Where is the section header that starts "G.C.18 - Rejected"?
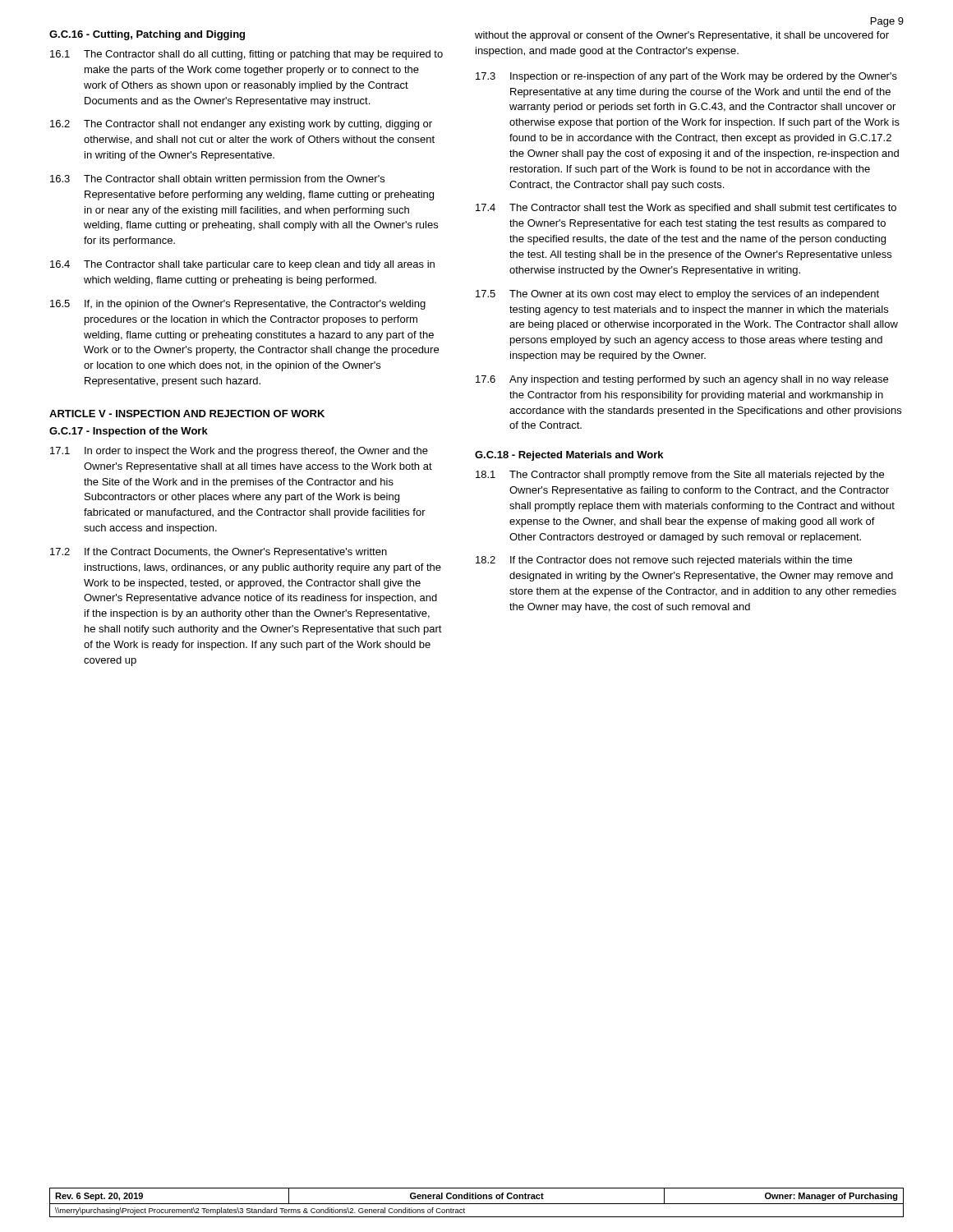This screenshot has width=953, height=1232. click(569, 455)
